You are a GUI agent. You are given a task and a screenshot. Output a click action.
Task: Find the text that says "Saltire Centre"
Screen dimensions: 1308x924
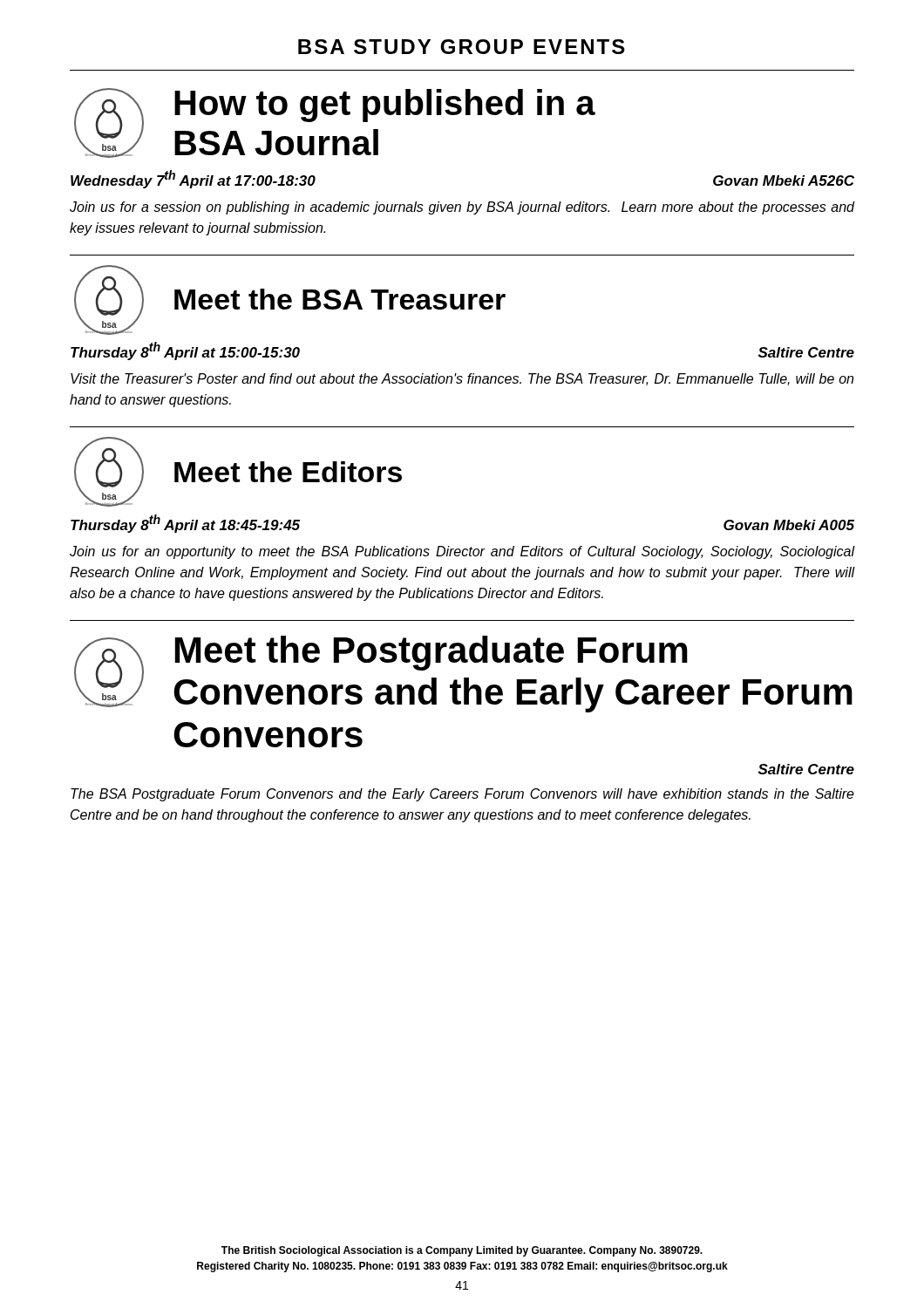(806, 769)
